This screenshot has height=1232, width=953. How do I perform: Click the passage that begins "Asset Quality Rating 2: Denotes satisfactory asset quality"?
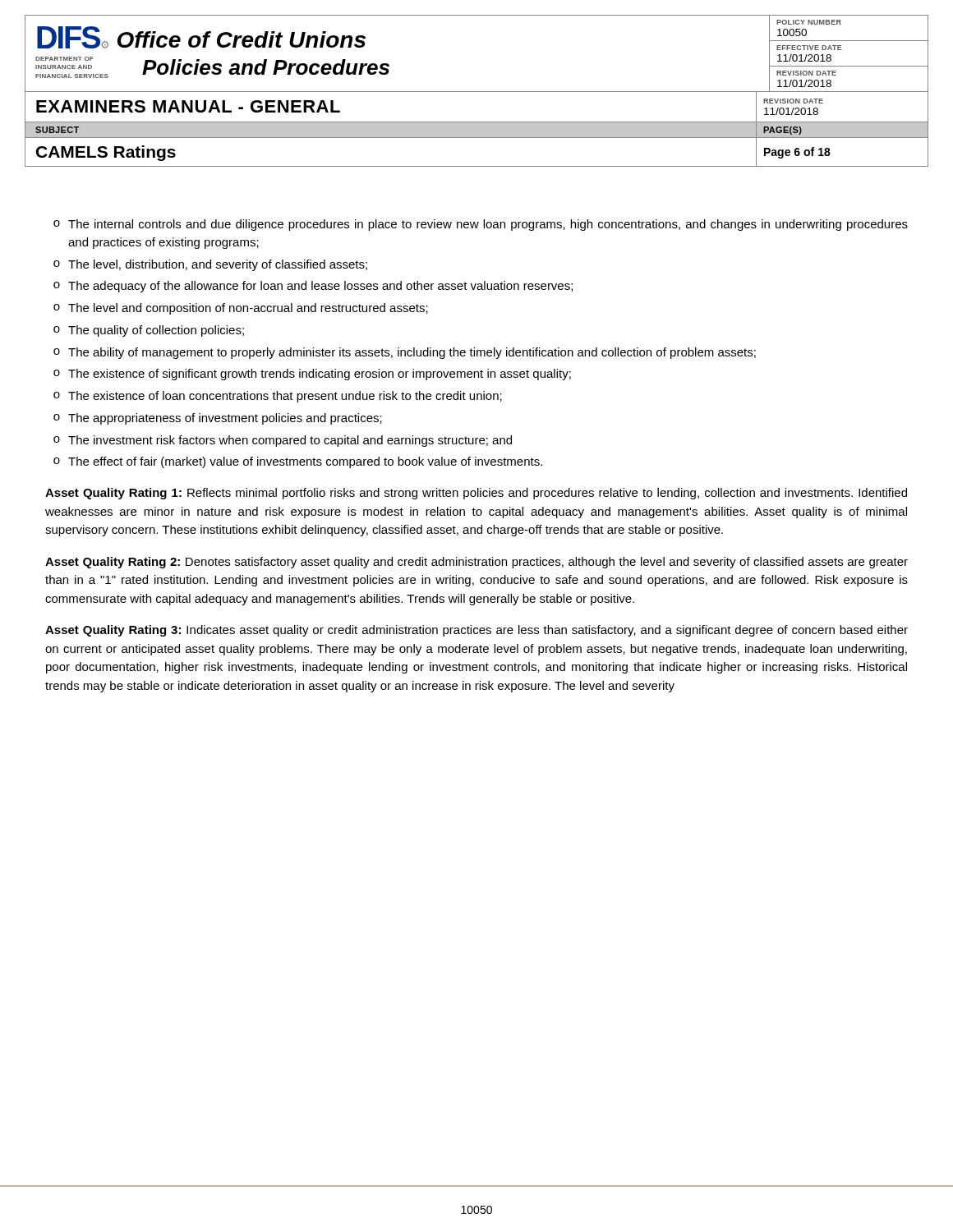tap(476, 579)
